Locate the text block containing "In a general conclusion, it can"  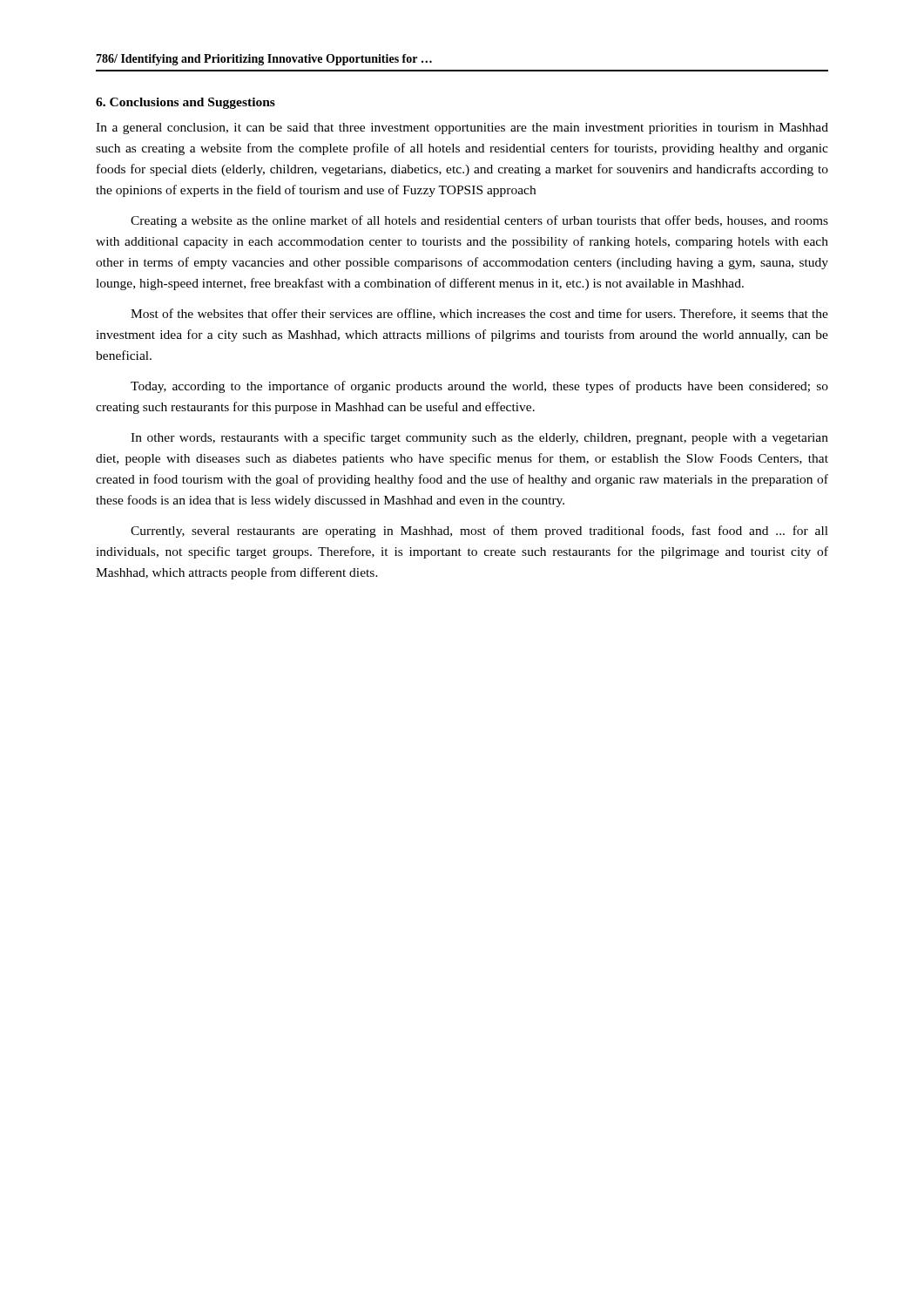click(462, 159)
